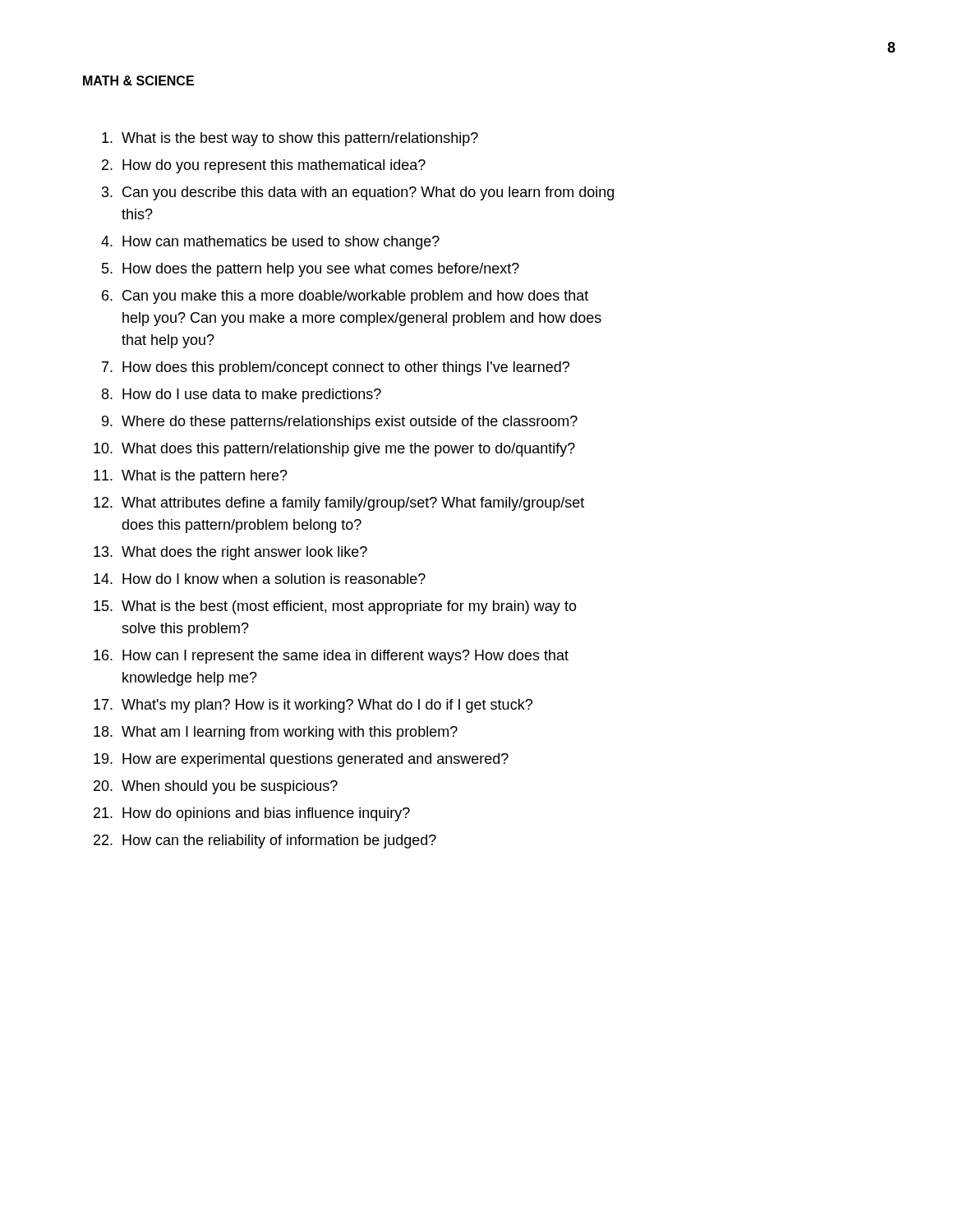Click on the list item with the text "13. What does the right answer look"

[230, 553]
